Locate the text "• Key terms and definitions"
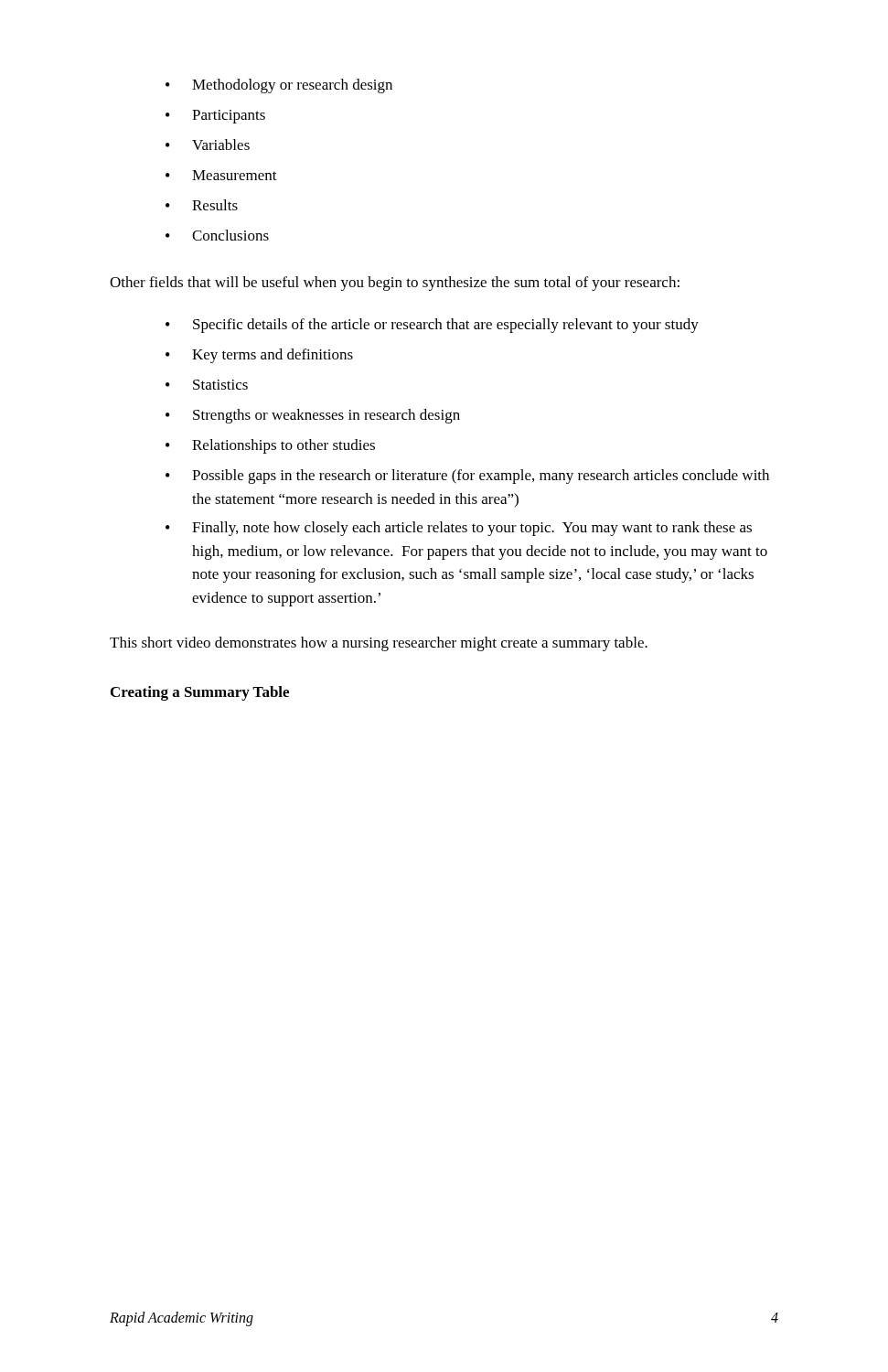Screen dimensions: 1372x888 pyautogui.click(x=259, y=356)
